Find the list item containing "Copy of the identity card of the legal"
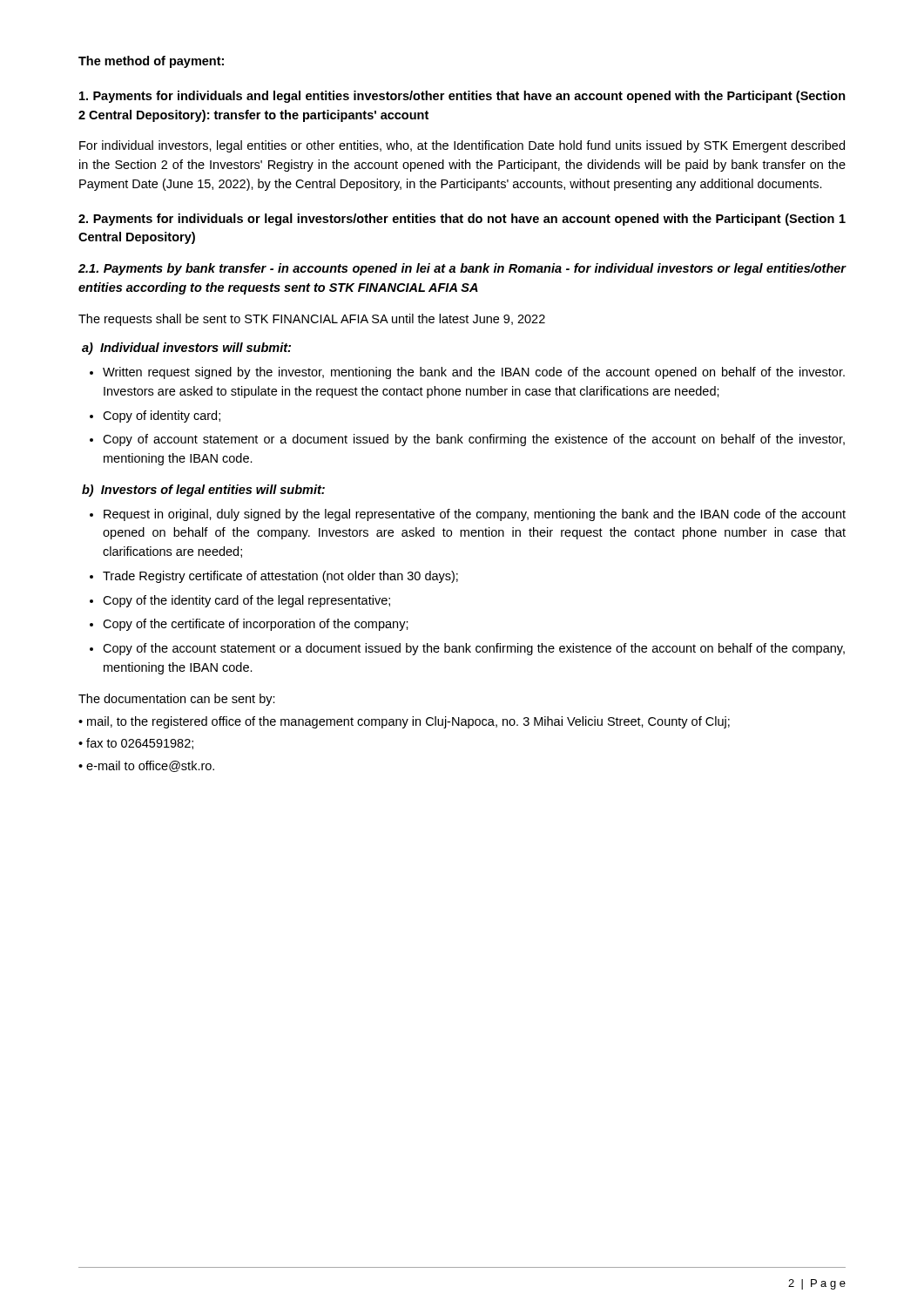 (x=247, y=600)
